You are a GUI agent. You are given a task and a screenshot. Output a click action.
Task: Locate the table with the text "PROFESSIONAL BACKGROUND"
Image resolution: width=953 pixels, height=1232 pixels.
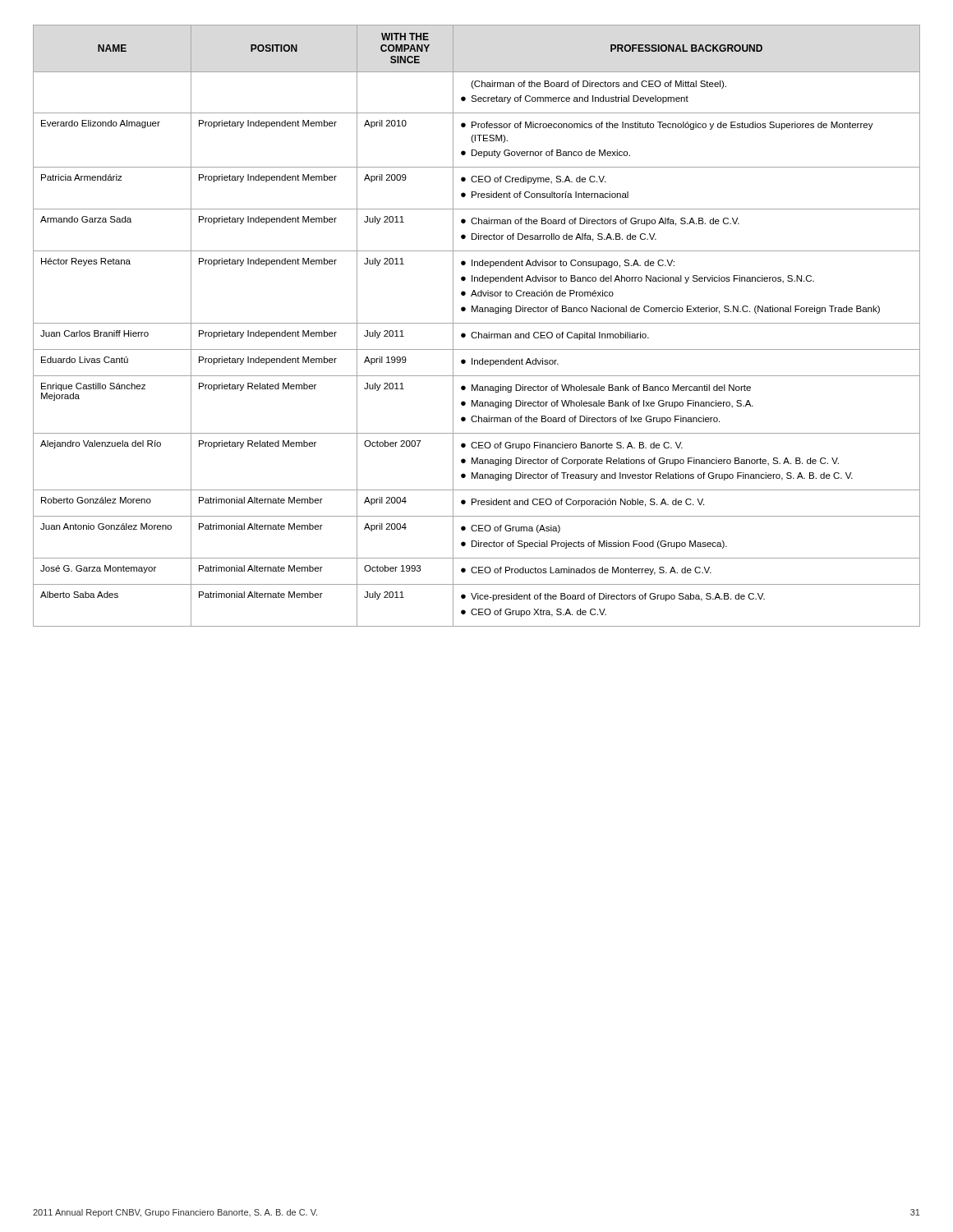[x=476, y=325]
